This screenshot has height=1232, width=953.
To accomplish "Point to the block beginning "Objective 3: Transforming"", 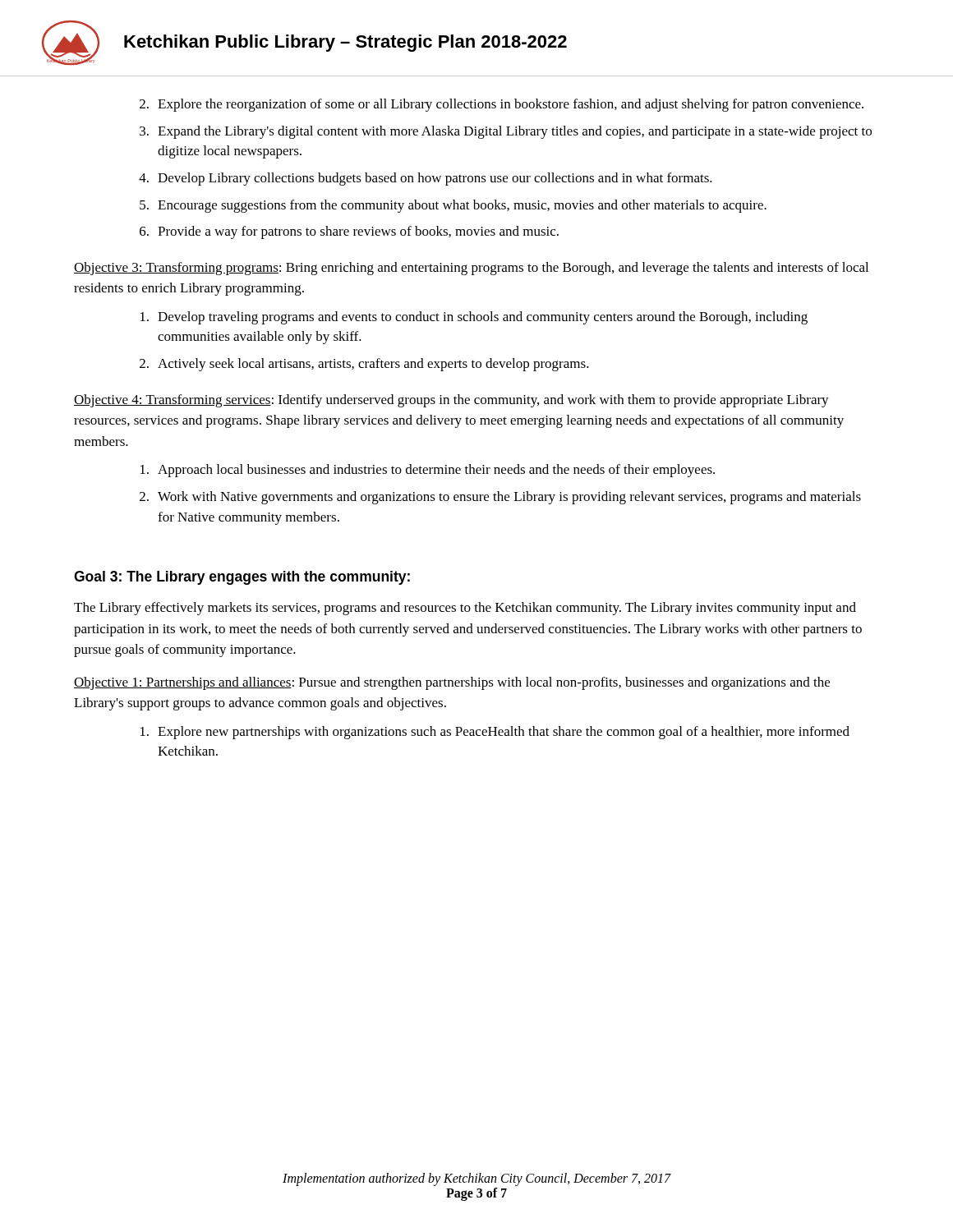I will click(471, 278).
